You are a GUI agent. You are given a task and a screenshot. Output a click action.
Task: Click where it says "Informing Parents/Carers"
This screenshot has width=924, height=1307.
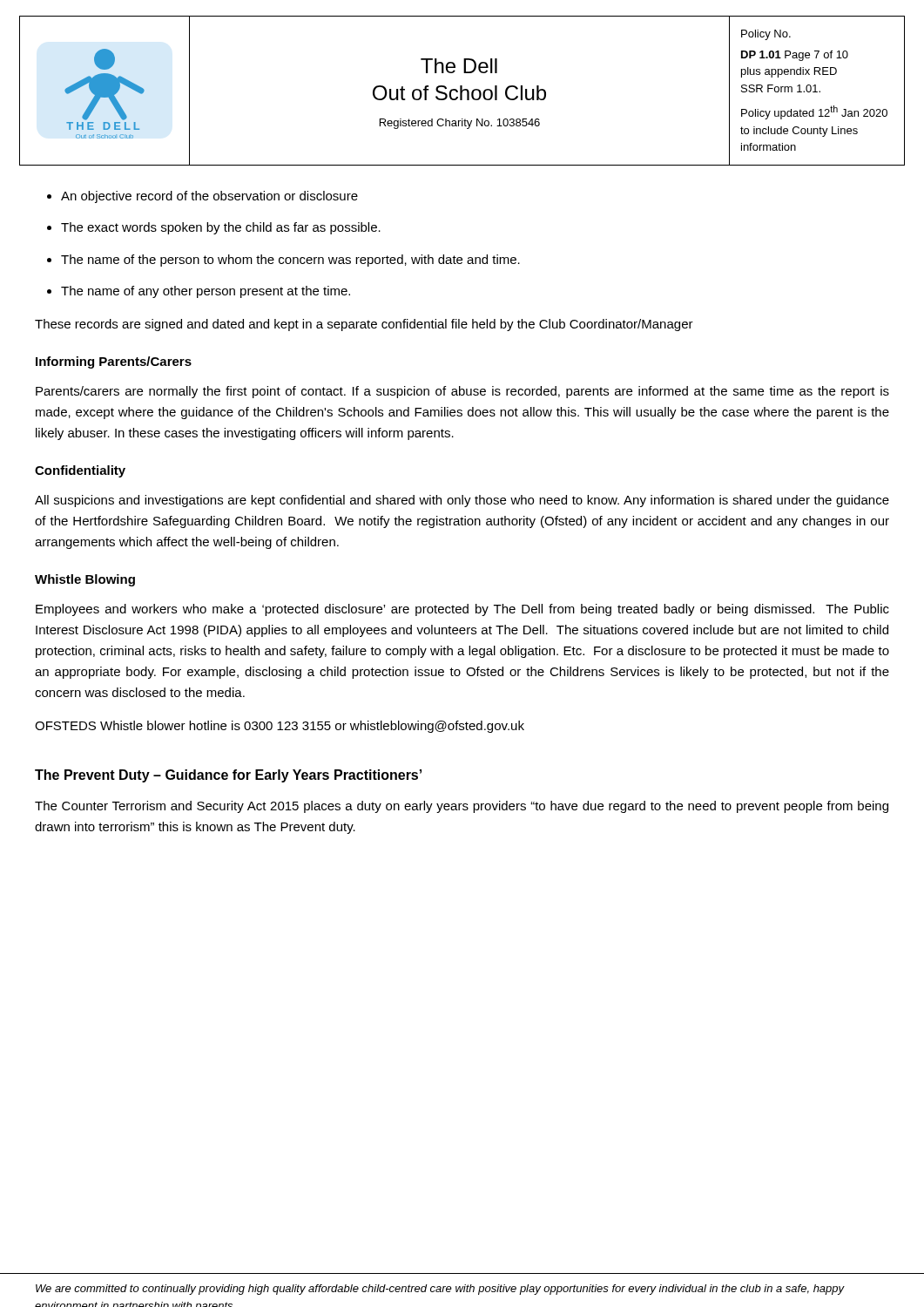pos(113,361)
